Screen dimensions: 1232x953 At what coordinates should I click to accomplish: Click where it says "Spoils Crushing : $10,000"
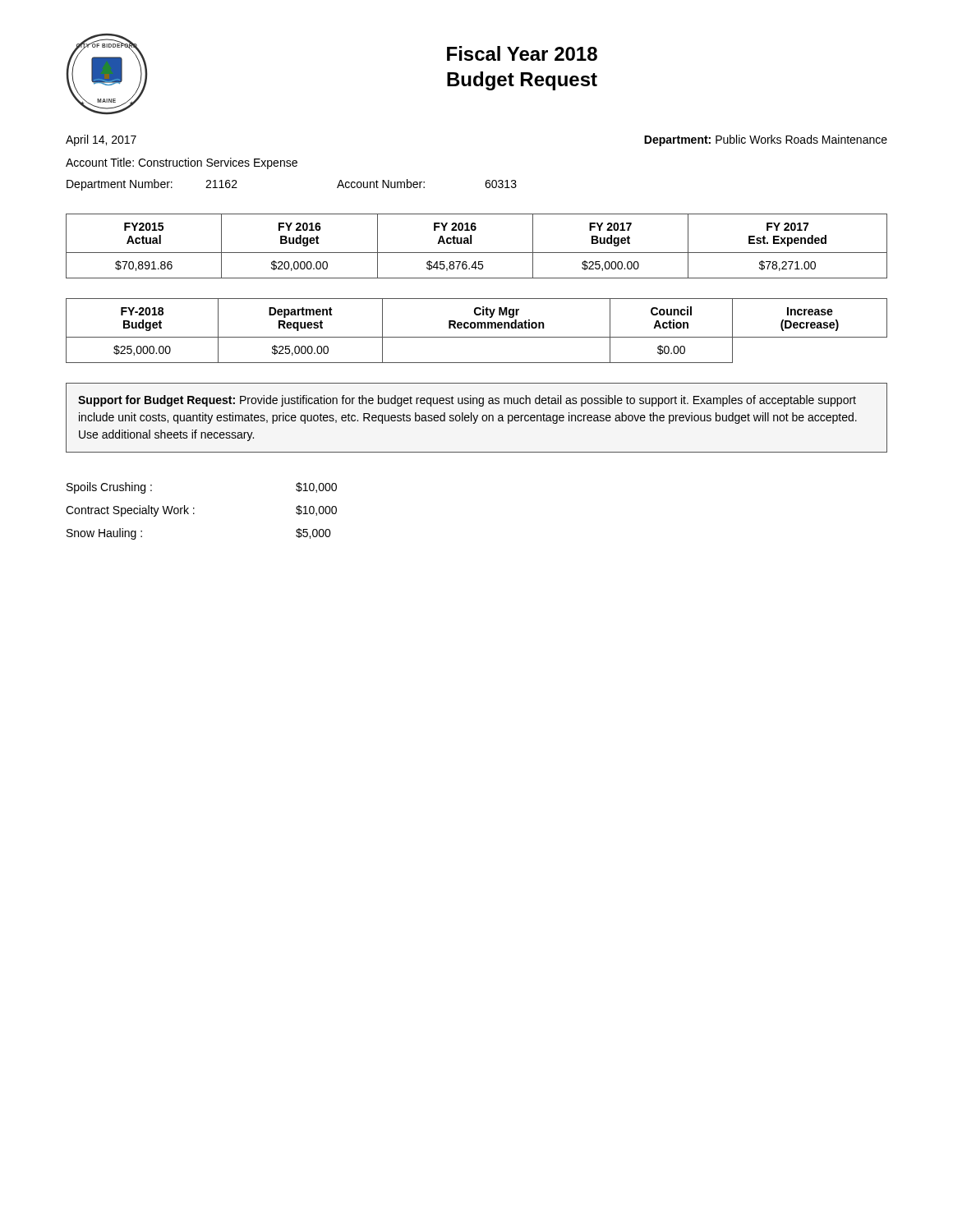[114, 487]
